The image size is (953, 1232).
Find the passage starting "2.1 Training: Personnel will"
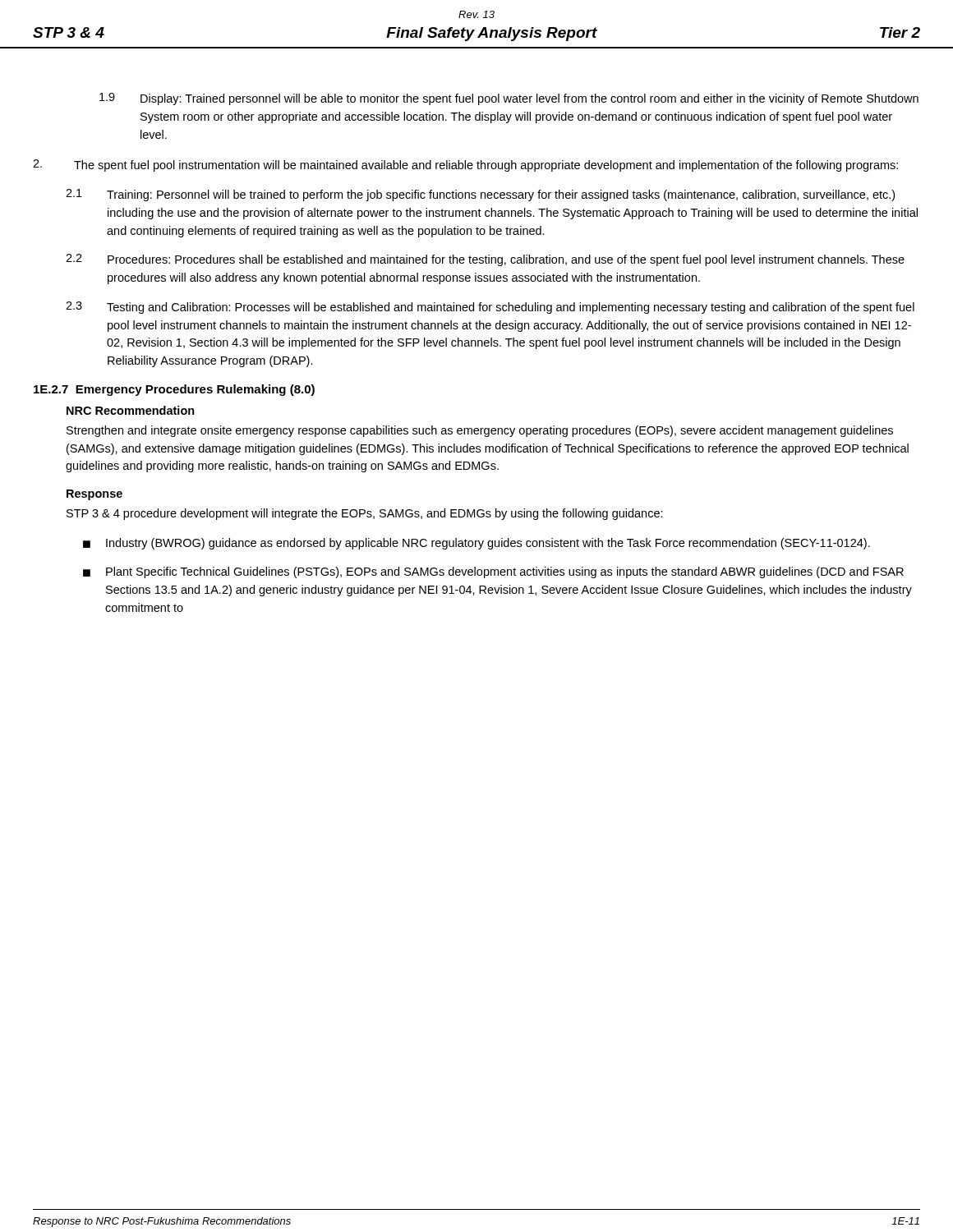click(x=493, y=213)
